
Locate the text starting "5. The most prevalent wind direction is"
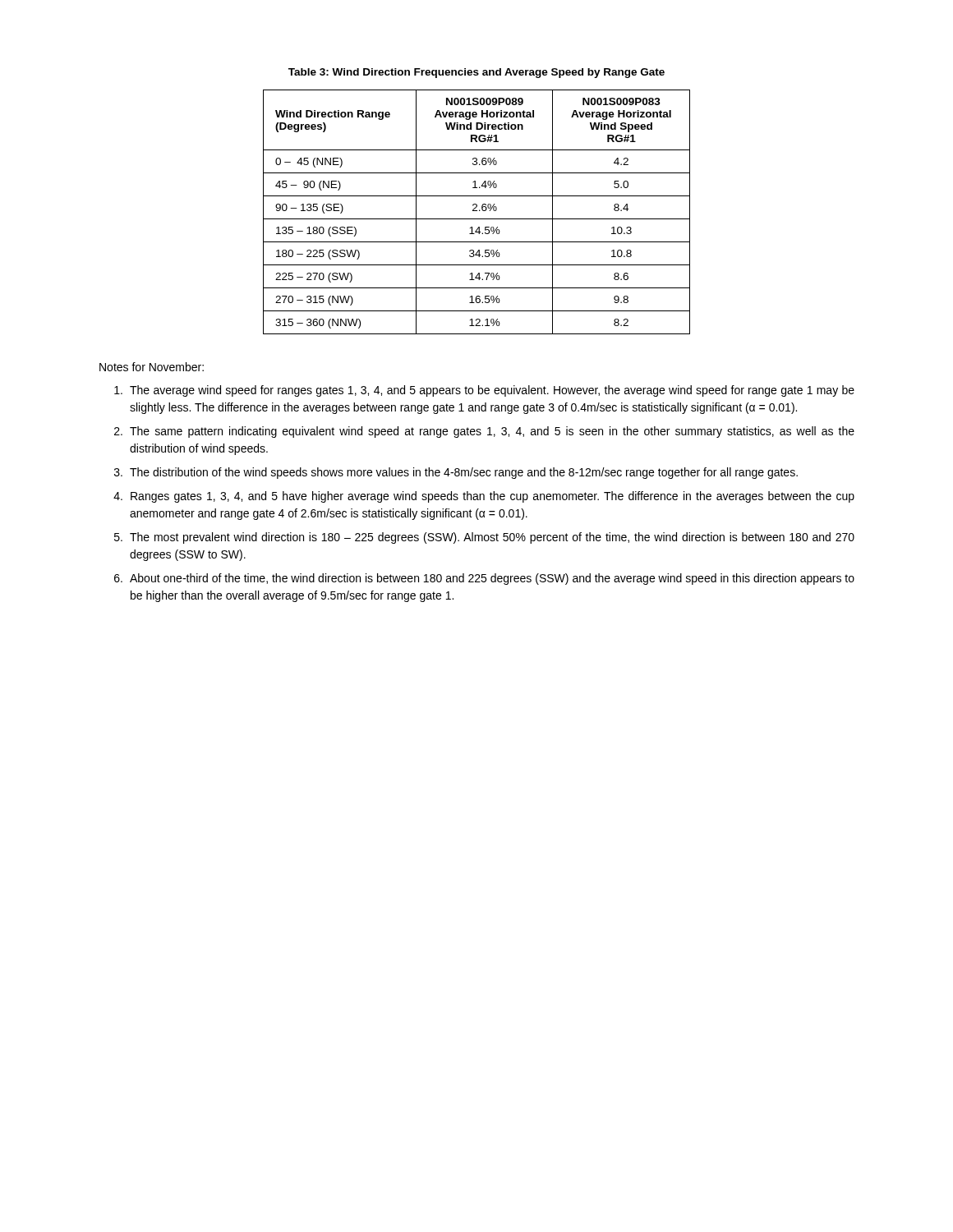click(x=476, y=546)
